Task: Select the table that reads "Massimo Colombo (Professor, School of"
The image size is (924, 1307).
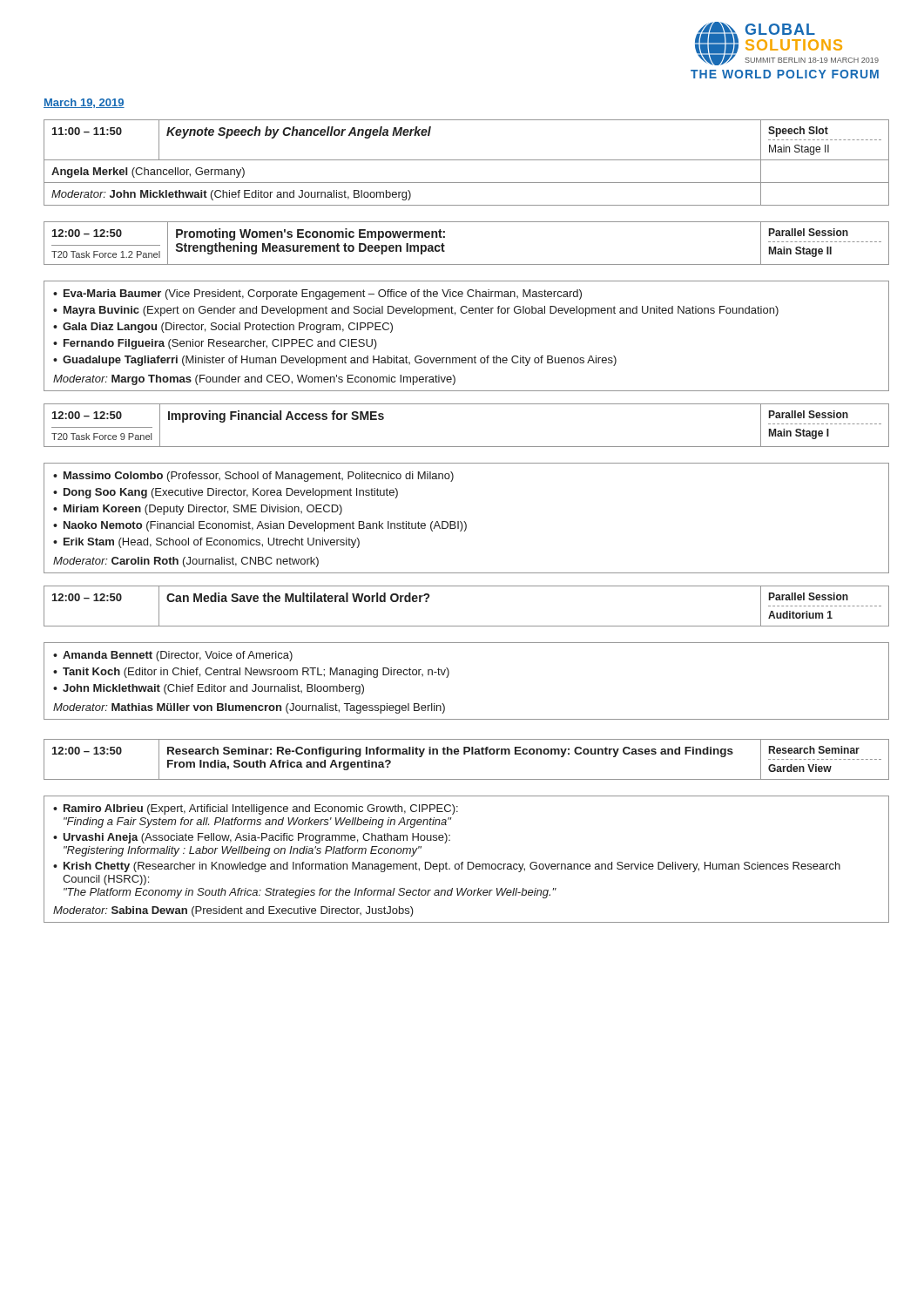Action: point(466,518)
